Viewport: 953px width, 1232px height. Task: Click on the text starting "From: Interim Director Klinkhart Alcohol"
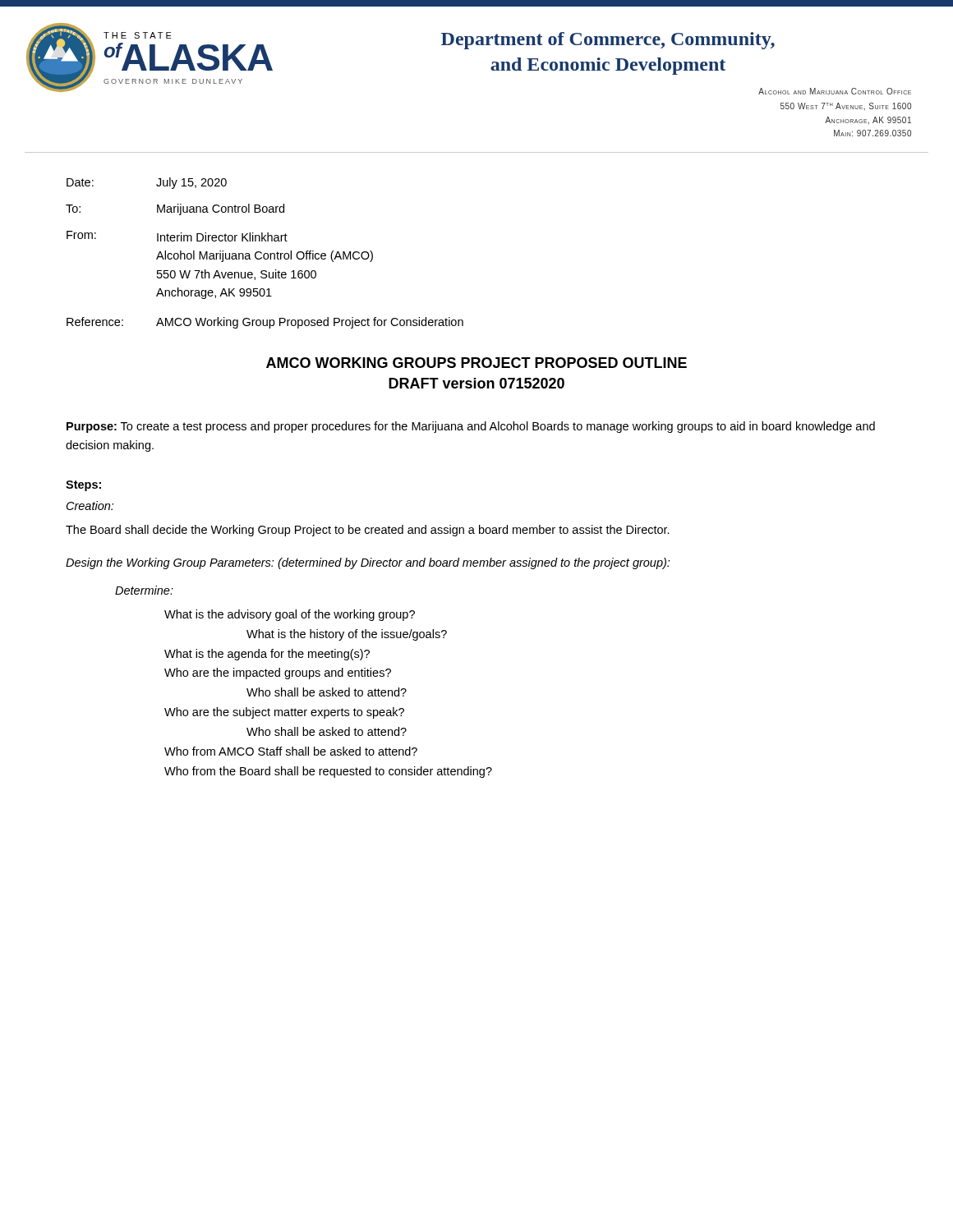220,265
